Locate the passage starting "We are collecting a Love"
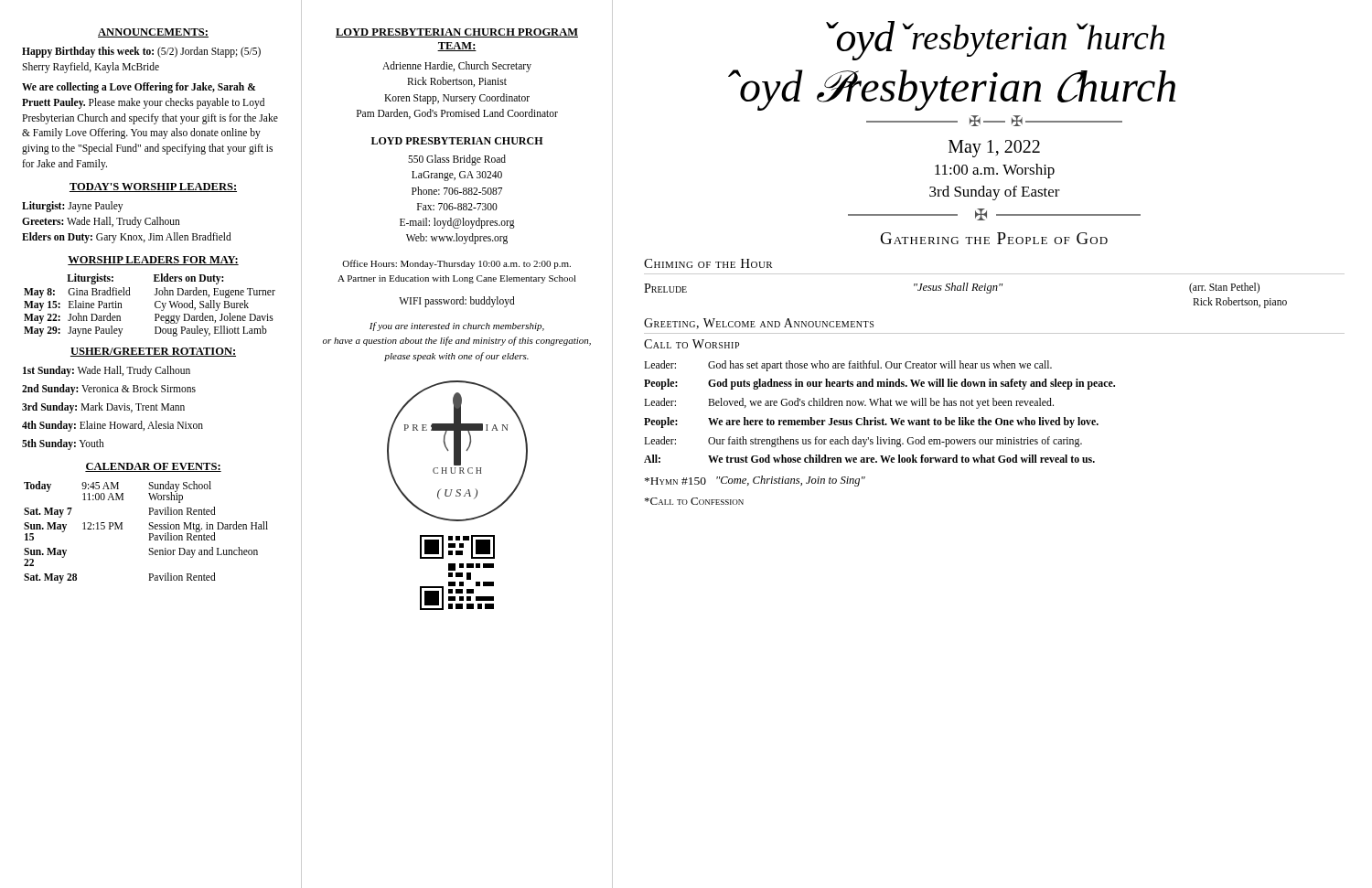 pyautogui.click(x=150, y=125)
